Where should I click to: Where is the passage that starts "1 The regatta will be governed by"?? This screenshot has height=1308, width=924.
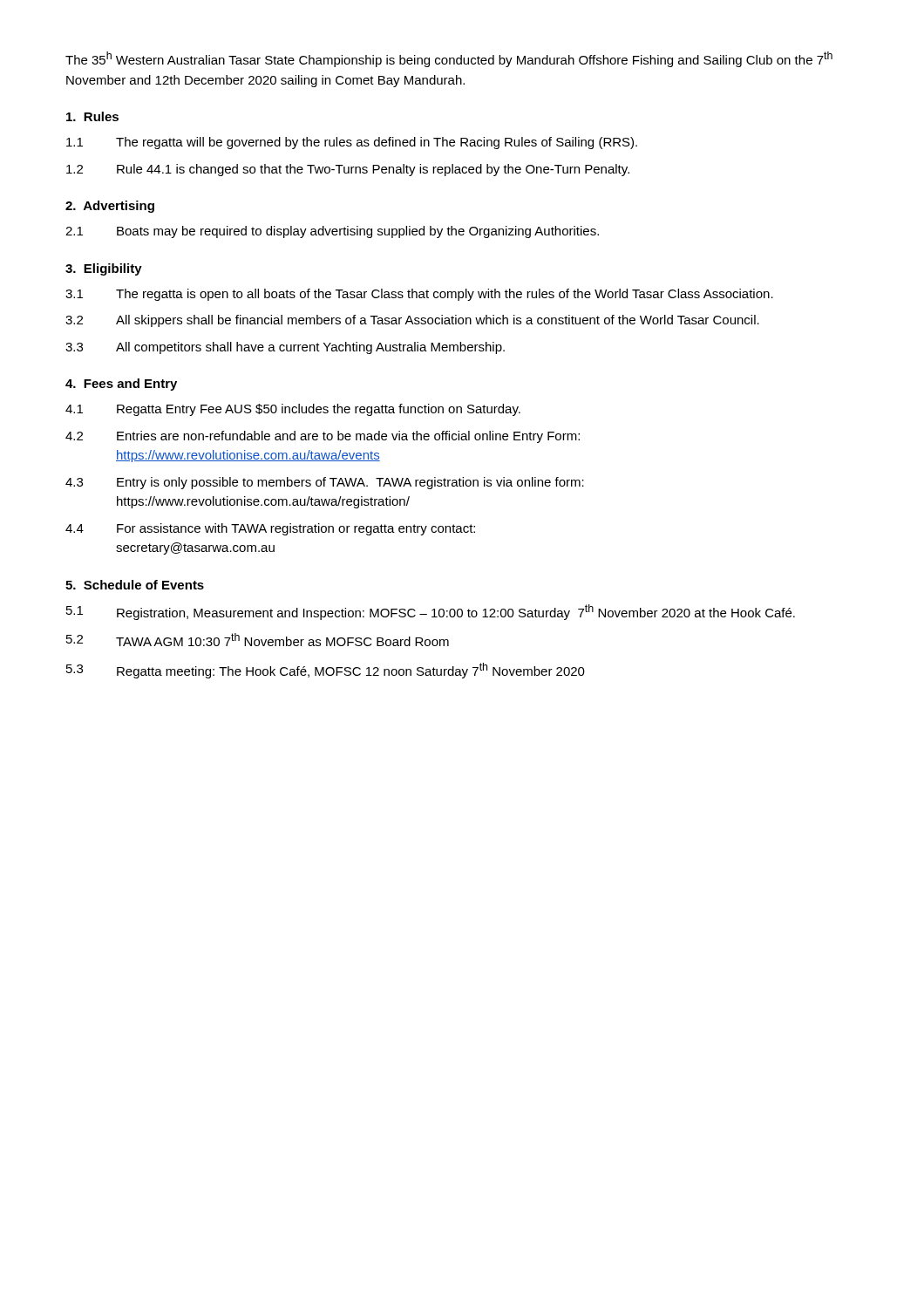pyautogui.click(x=462, y=142)
